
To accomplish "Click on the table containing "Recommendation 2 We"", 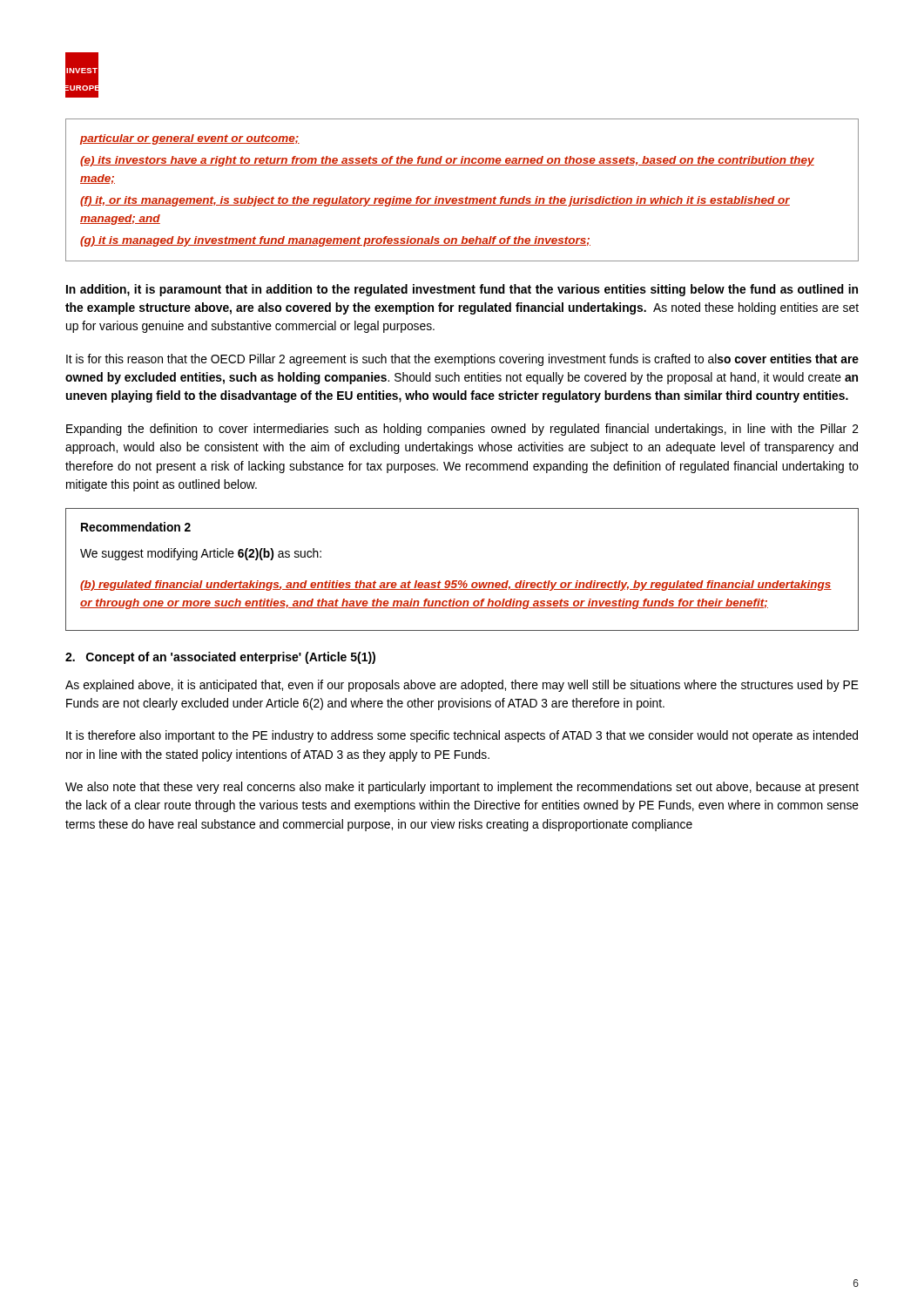I will click(462, 569).
